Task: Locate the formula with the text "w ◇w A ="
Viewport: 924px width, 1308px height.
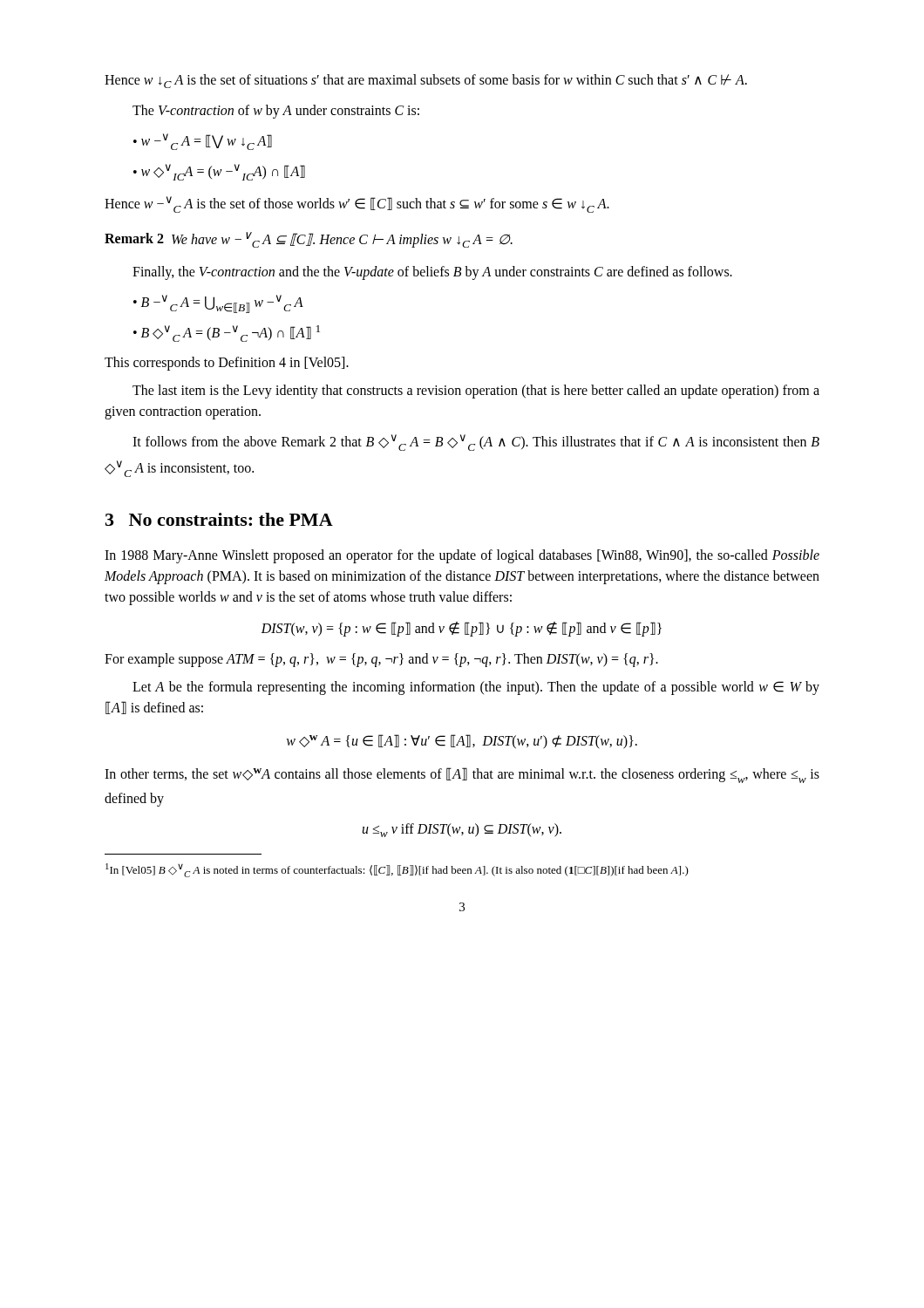Action: point(462,740)
